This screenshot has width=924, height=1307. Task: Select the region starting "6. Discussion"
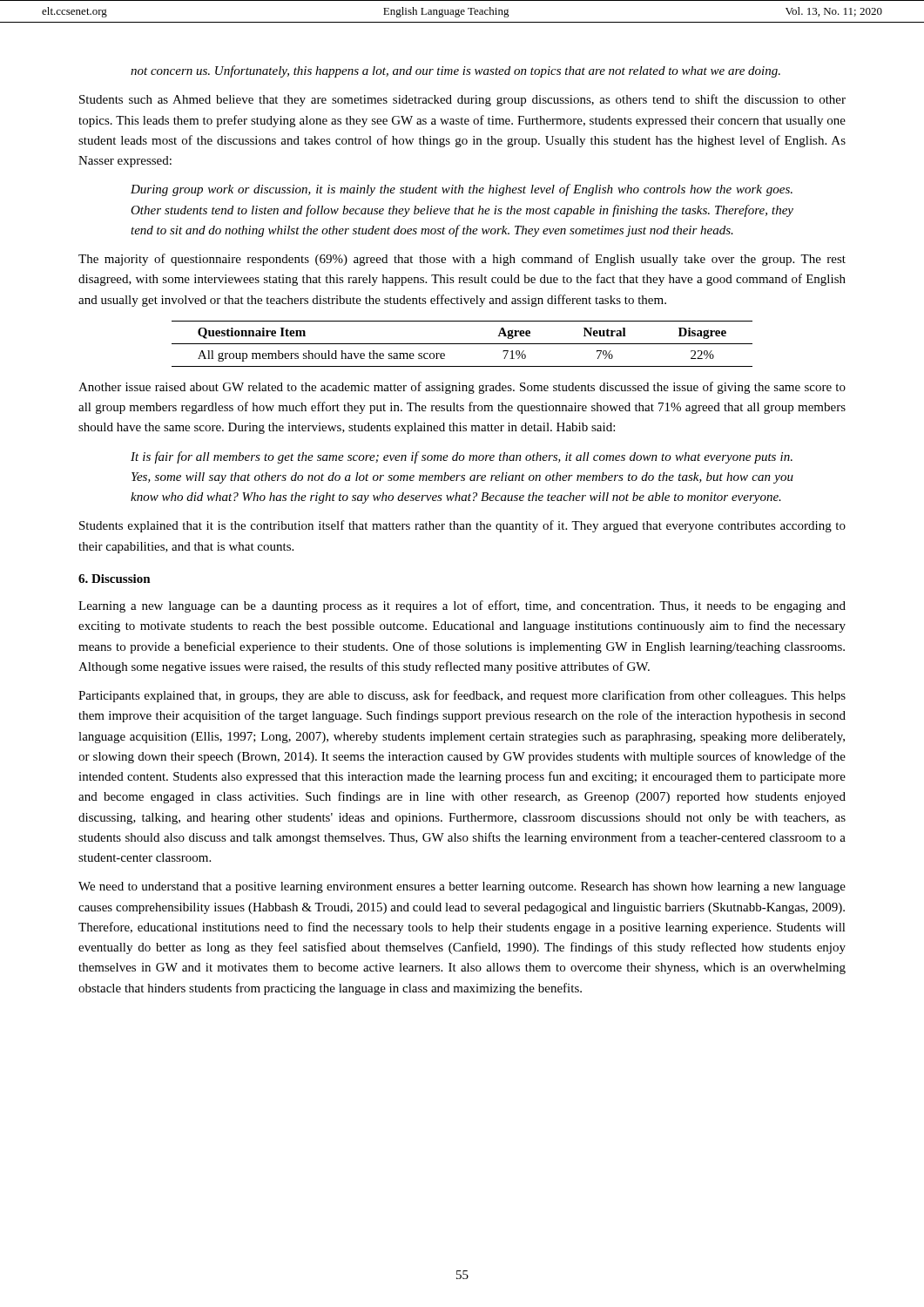click(x=115, y=579)
